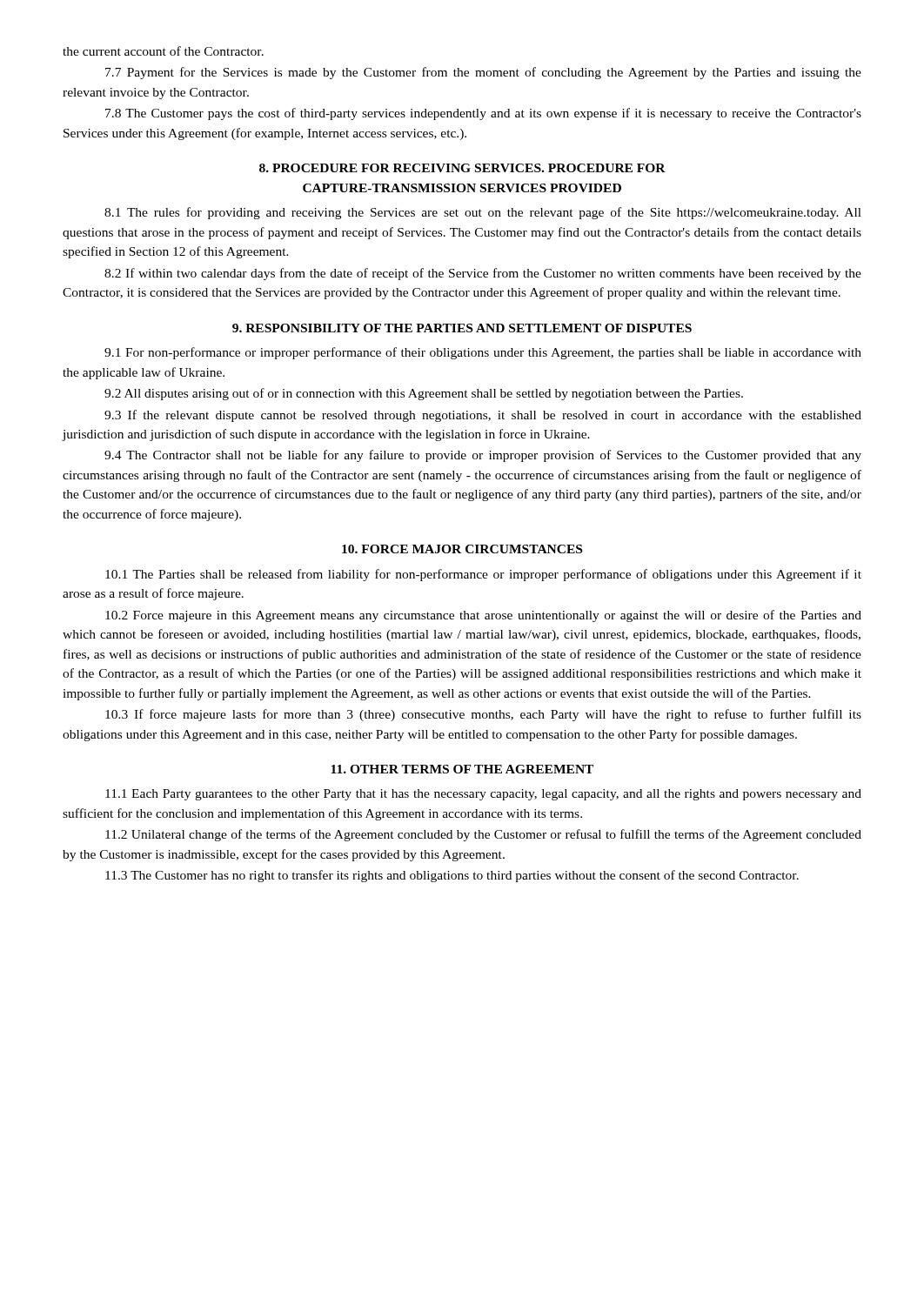Find the element starting "4 The Contractor shall not be"
Screen dimensions: 1305x924
(x=462, y=485)
